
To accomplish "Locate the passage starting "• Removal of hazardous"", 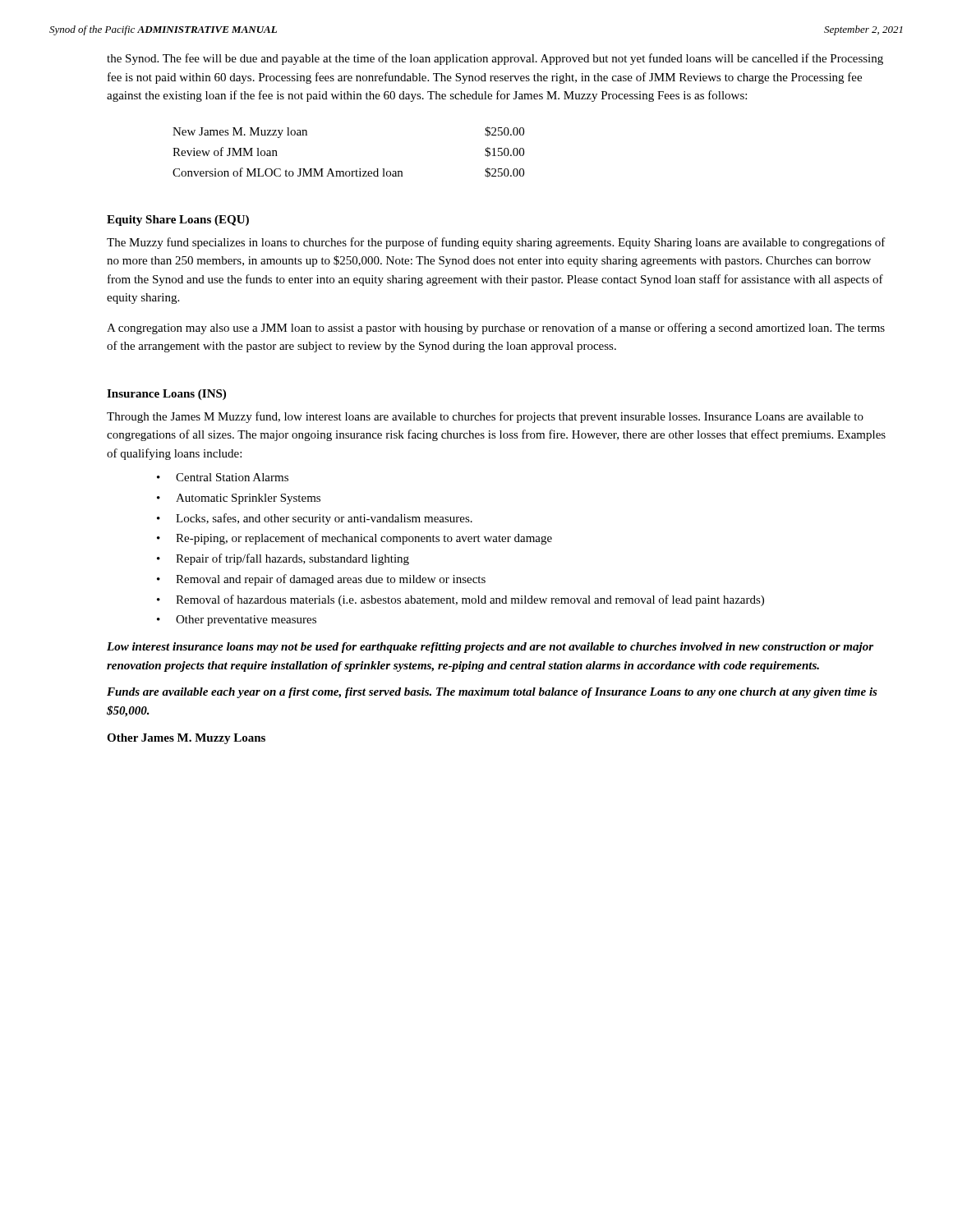I will point(460,600).
